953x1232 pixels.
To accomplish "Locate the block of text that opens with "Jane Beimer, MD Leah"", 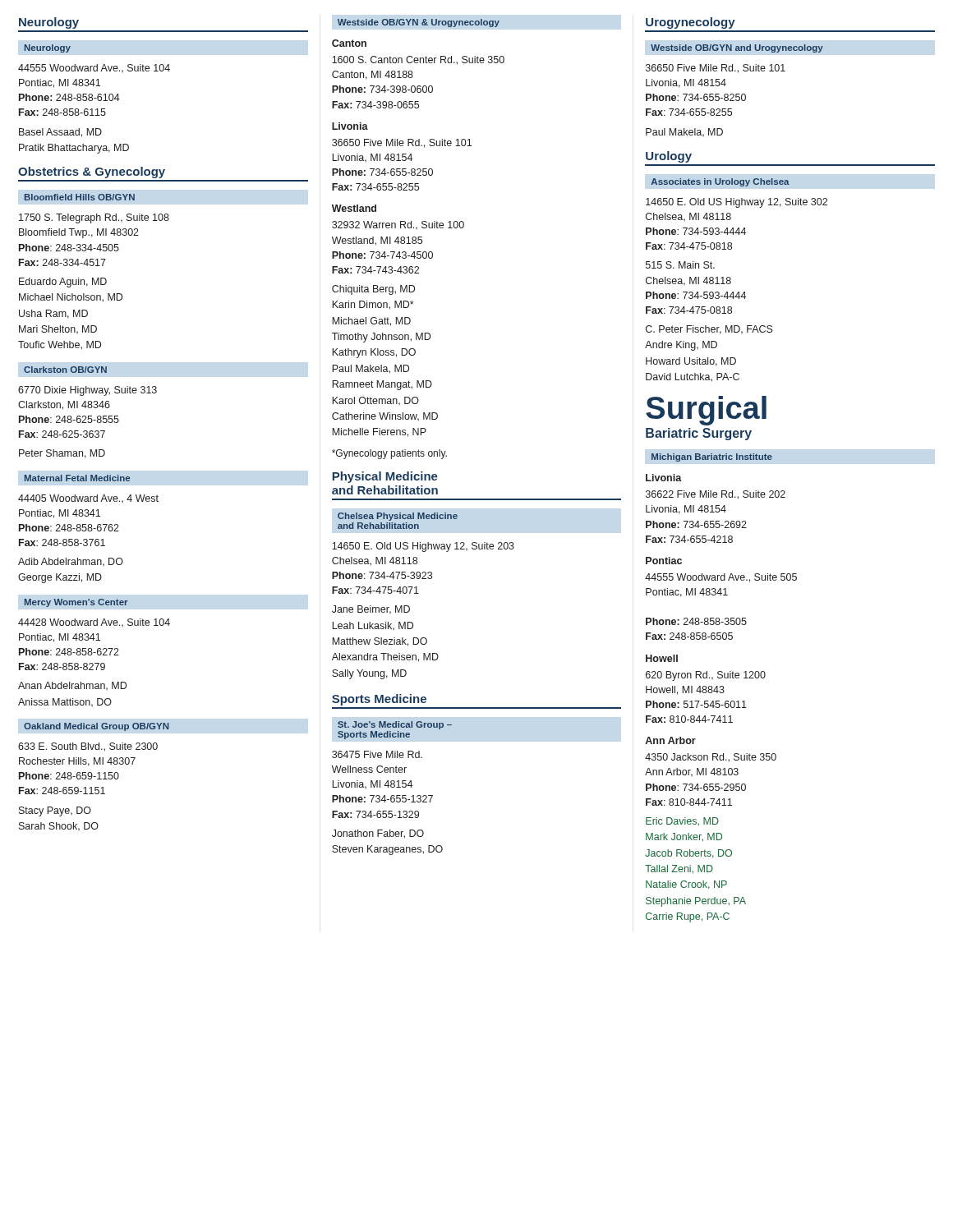I will [371, 609].
